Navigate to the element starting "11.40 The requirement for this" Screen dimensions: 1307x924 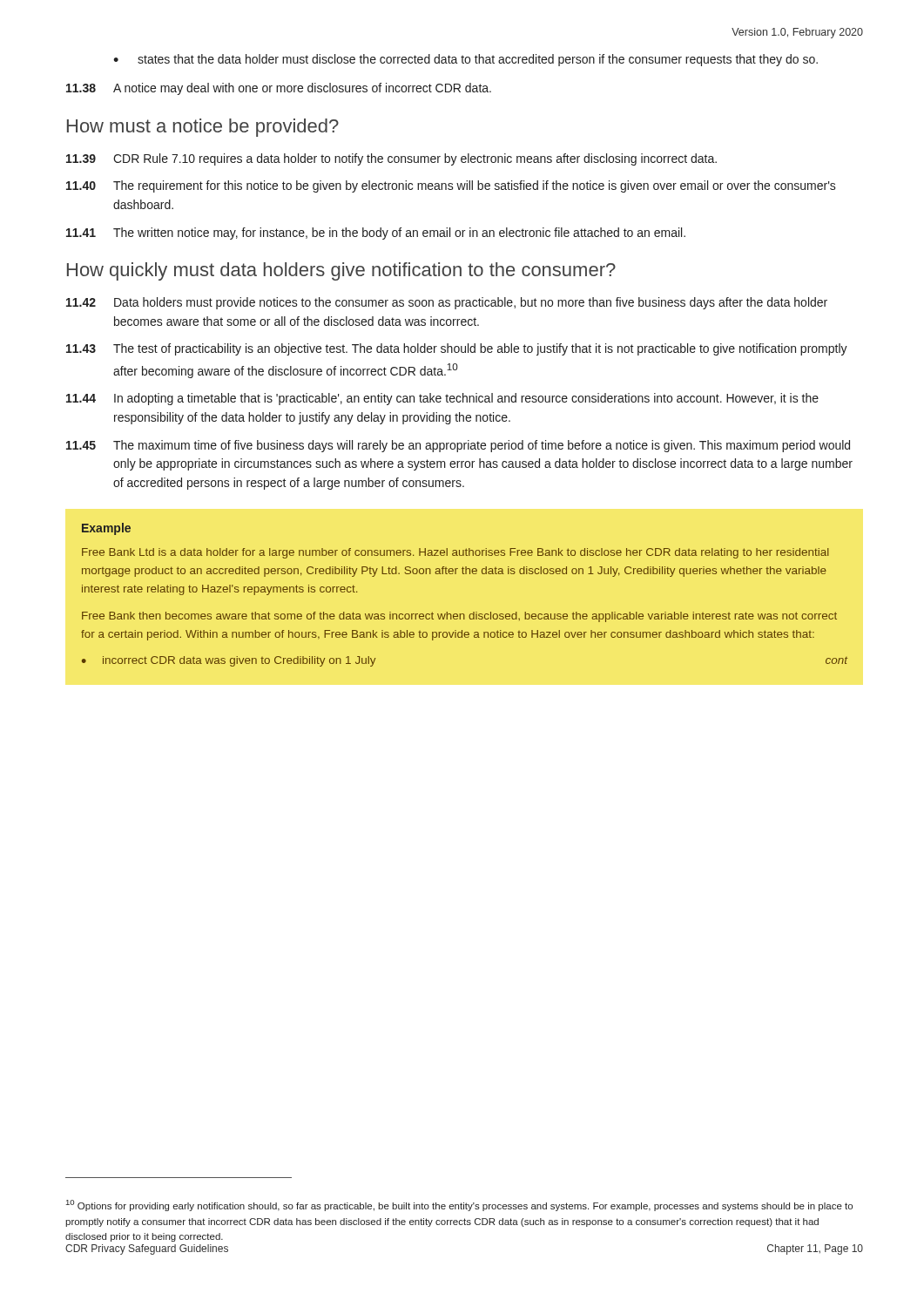[x=464, y=196]
